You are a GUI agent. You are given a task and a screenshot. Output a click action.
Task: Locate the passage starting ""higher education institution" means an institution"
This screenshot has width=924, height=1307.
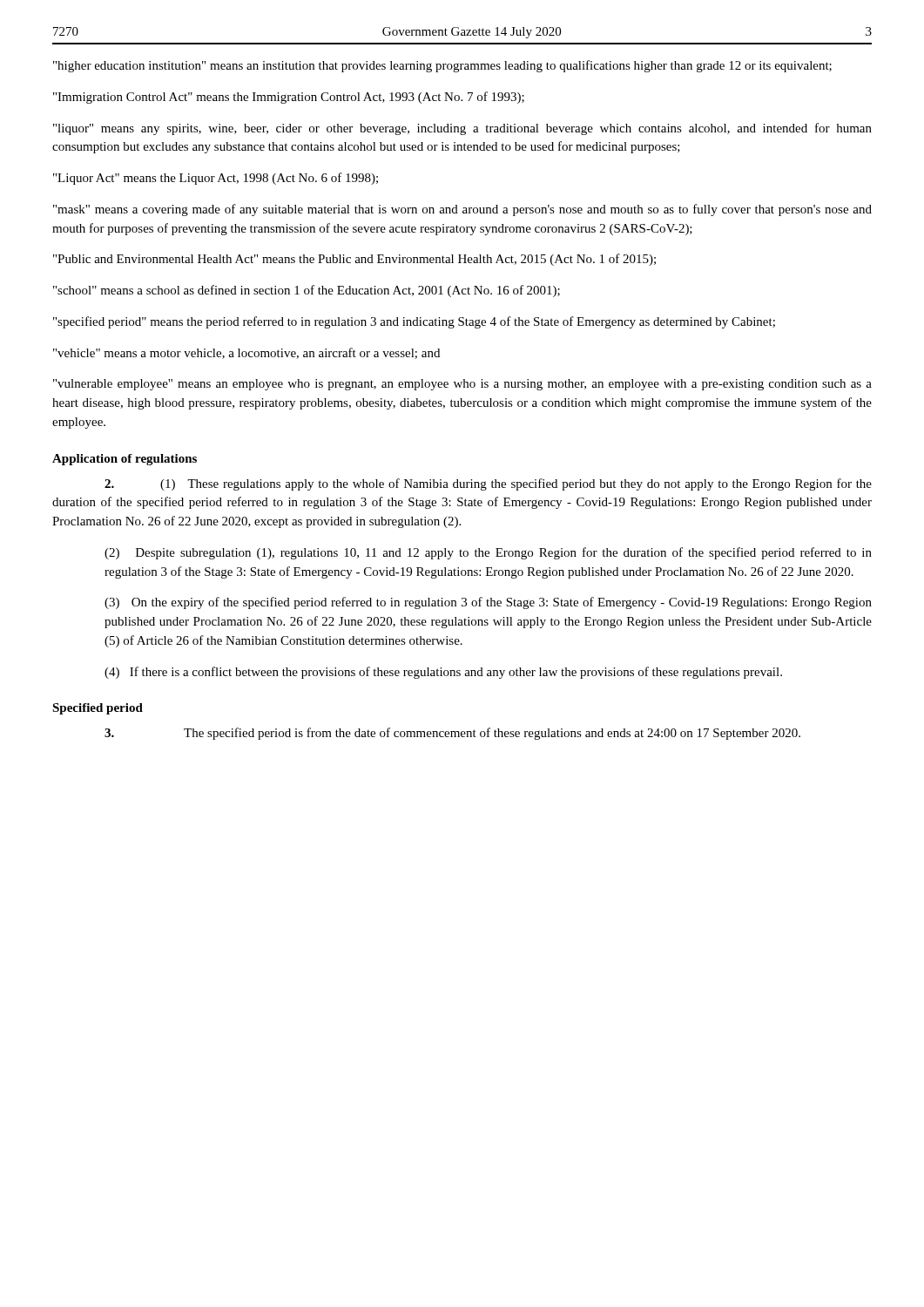[442, 65]
